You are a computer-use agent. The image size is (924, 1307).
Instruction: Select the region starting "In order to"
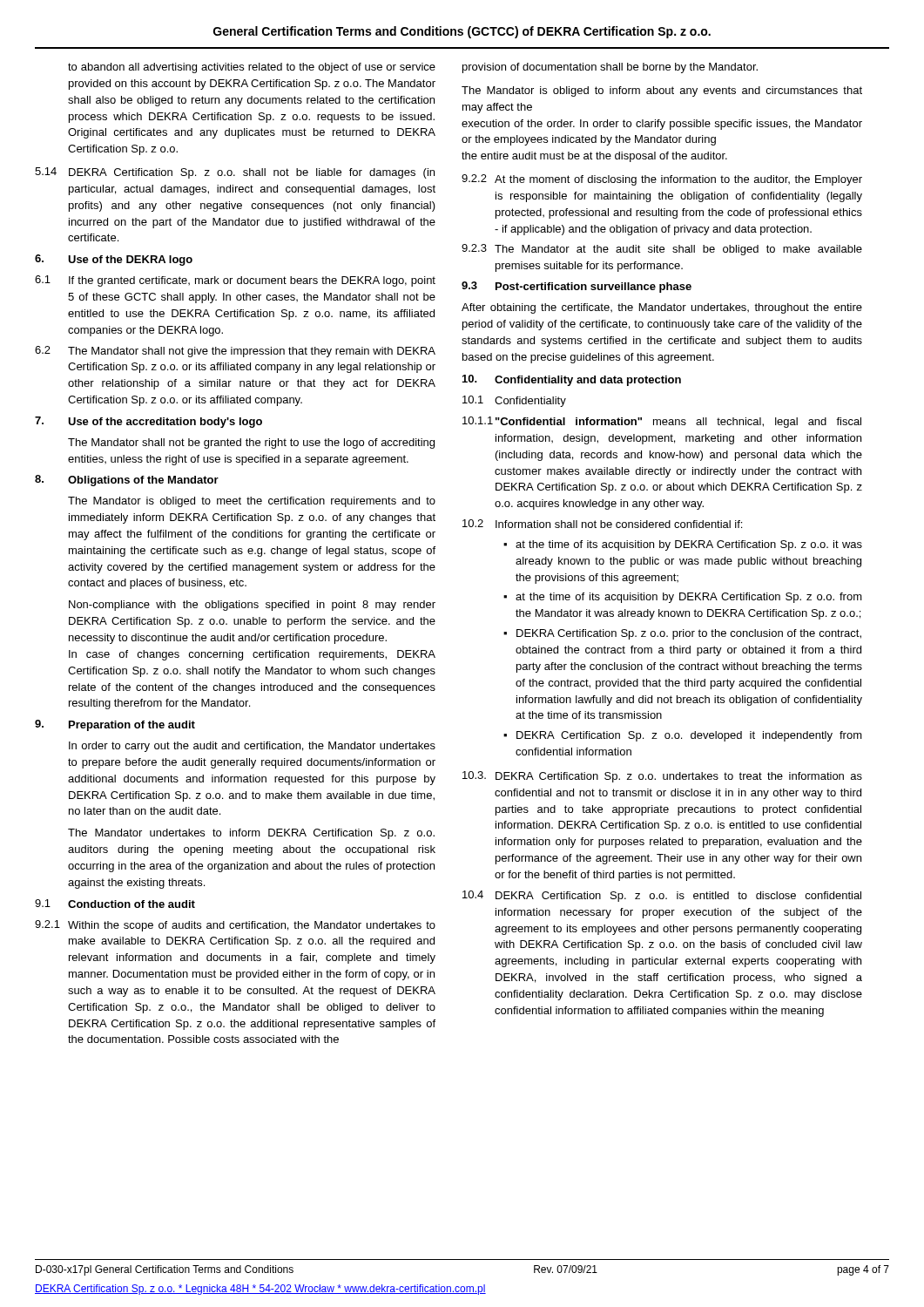(252, 778)
